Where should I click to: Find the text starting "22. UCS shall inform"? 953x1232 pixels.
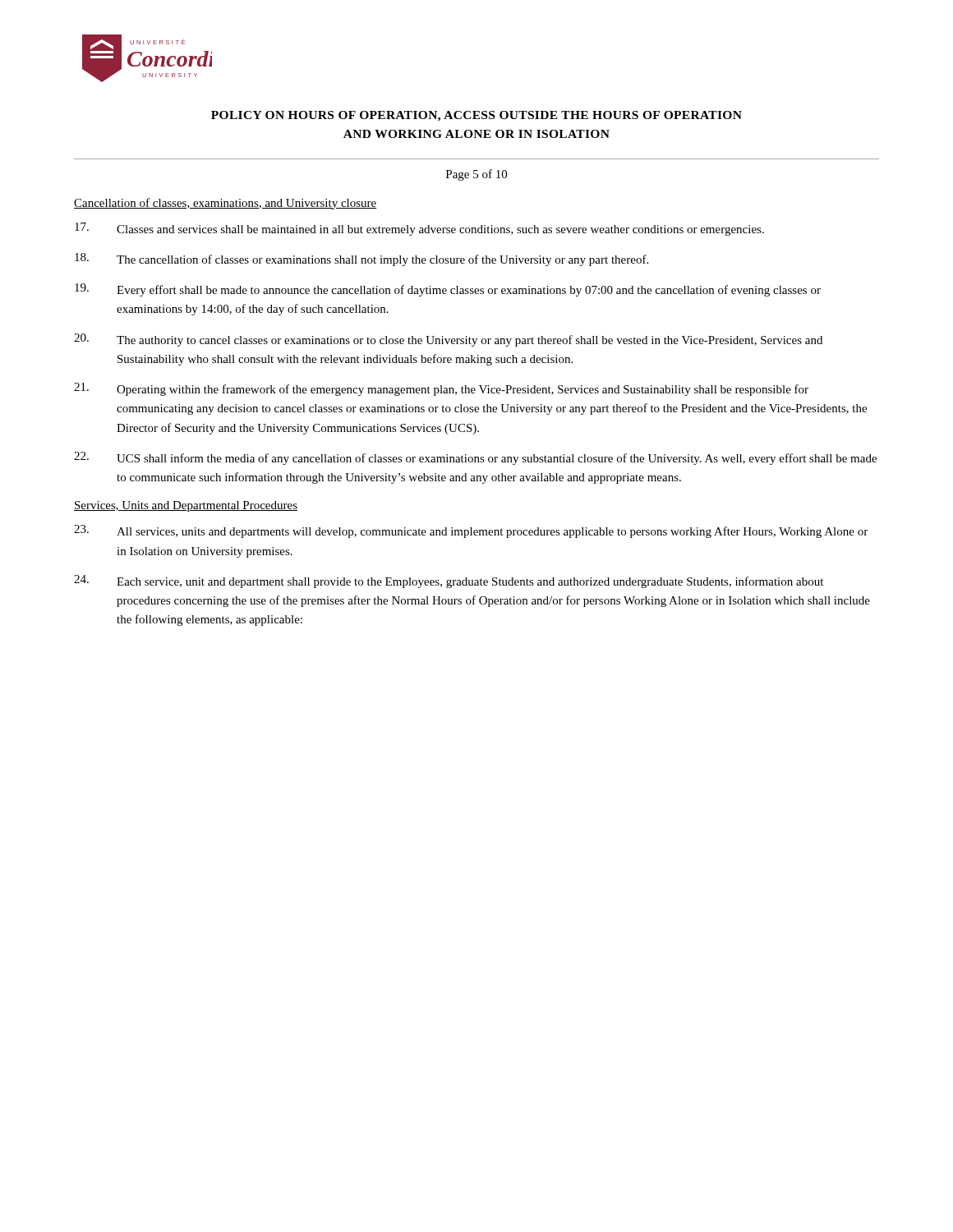[x=476, y=468]
